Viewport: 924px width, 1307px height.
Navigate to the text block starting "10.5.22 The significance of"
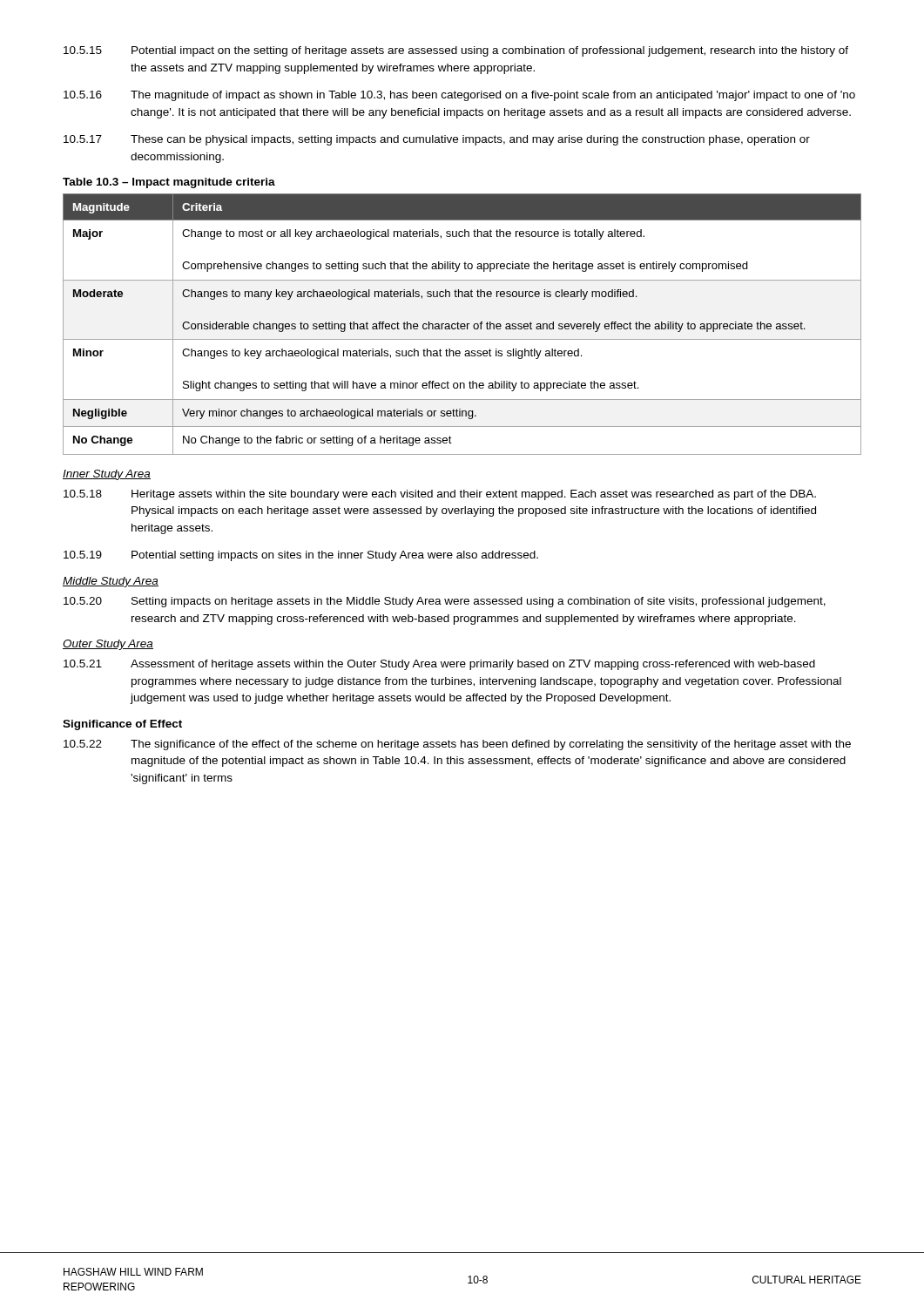click(x=462, y=761)
